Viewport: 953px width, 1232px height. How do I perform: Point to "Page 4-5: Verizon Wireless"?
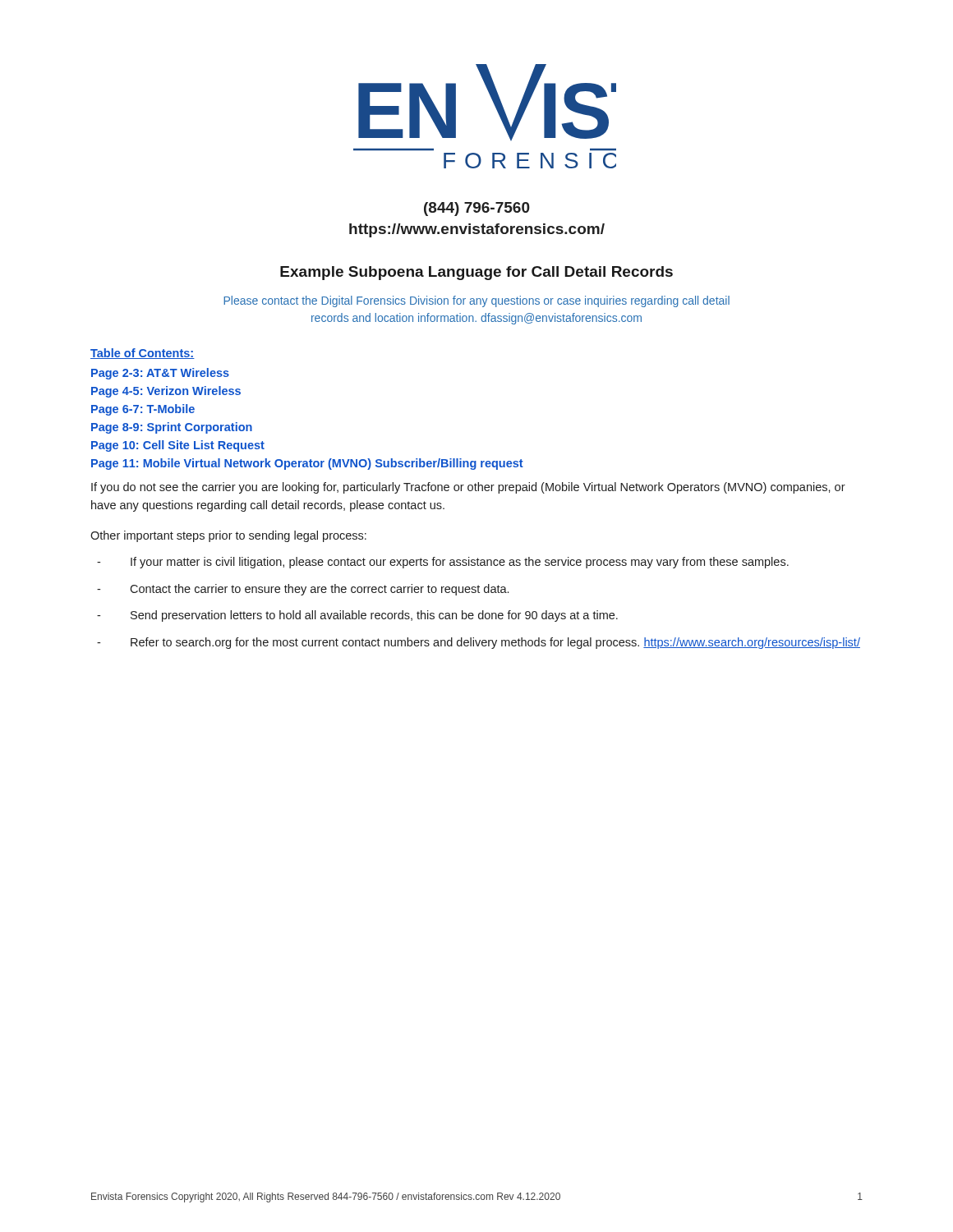166,391
